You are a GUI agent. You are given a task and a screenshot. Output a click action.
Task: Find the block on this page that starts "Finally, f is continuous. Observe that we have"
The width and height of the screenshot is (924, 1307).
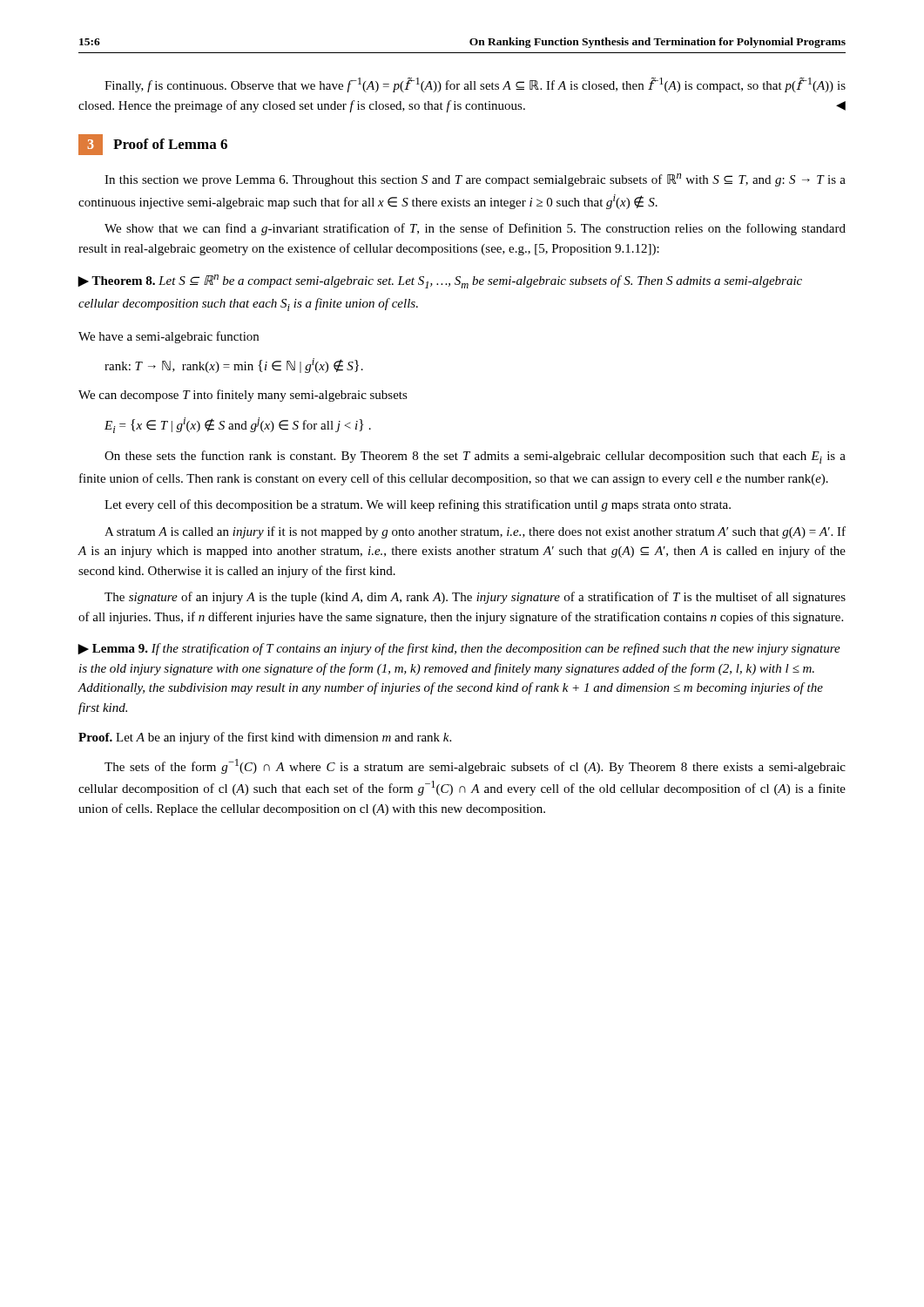pos(462,94)
